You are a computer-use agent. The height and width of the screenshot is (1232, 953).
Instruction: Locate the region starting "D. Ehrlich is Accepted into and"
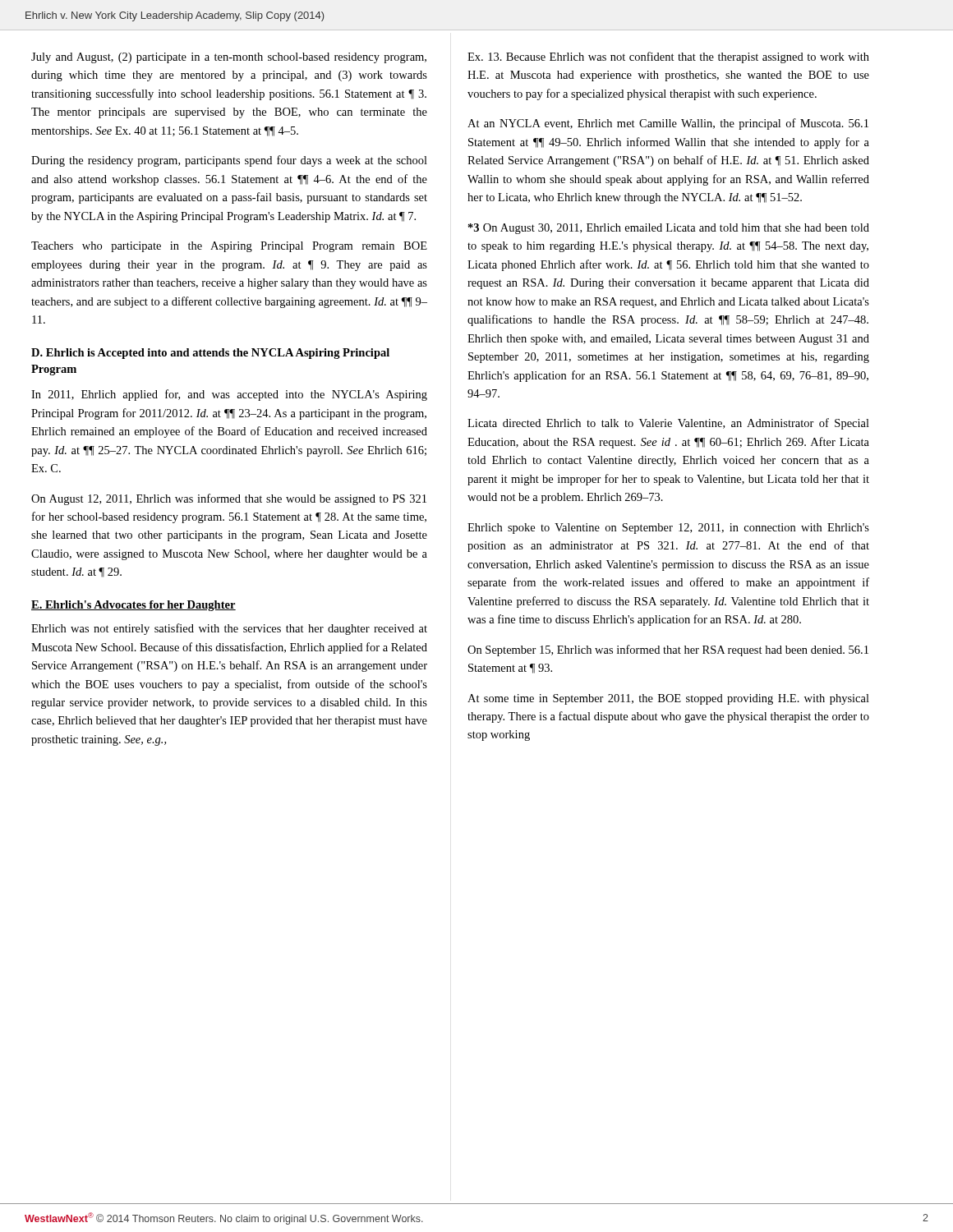pyautogui.click(x=210, y=360)
